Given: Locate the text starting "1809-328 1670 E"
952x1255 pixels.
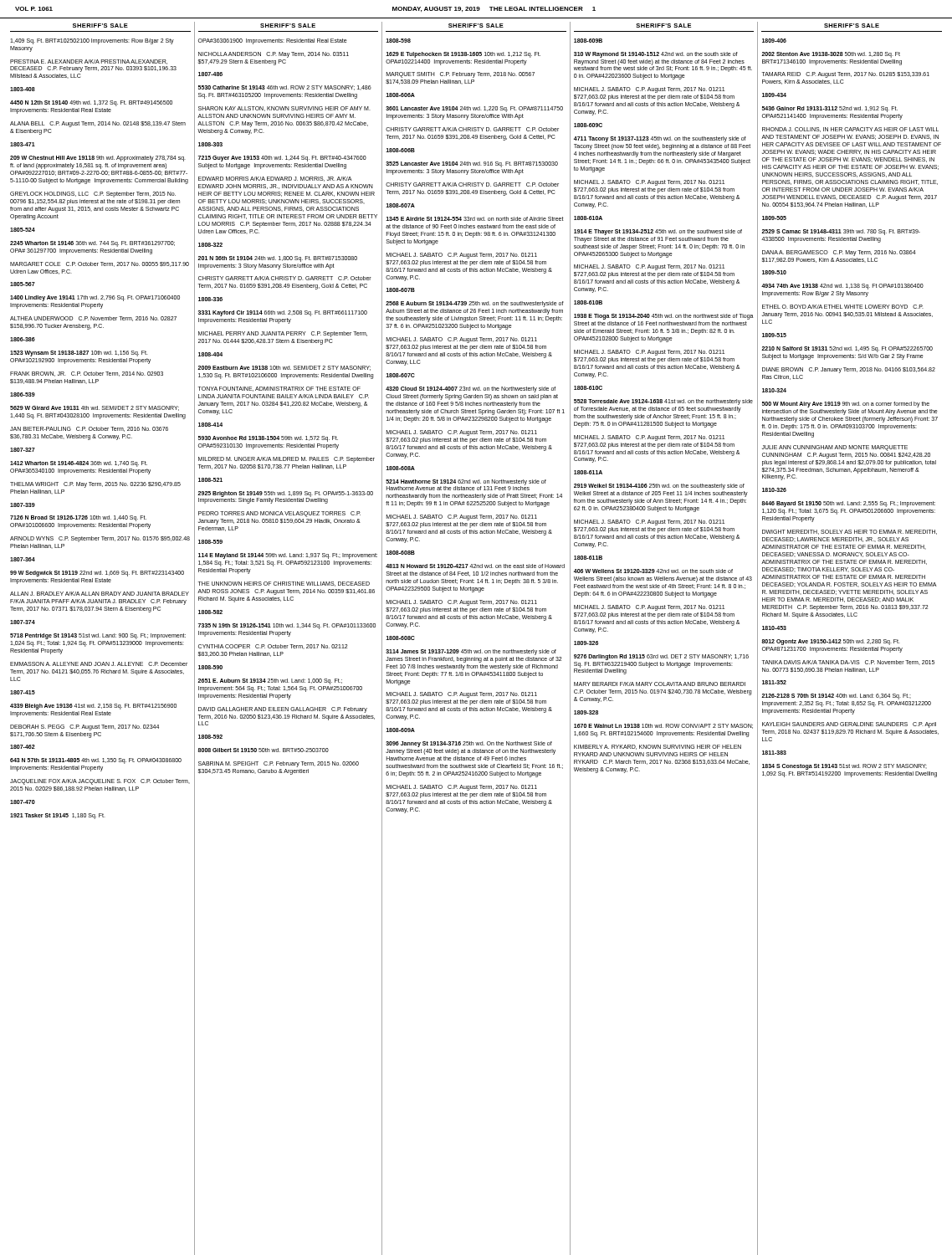Looking at the screenshot, I should pyautogui.click(x=664, y=742).
